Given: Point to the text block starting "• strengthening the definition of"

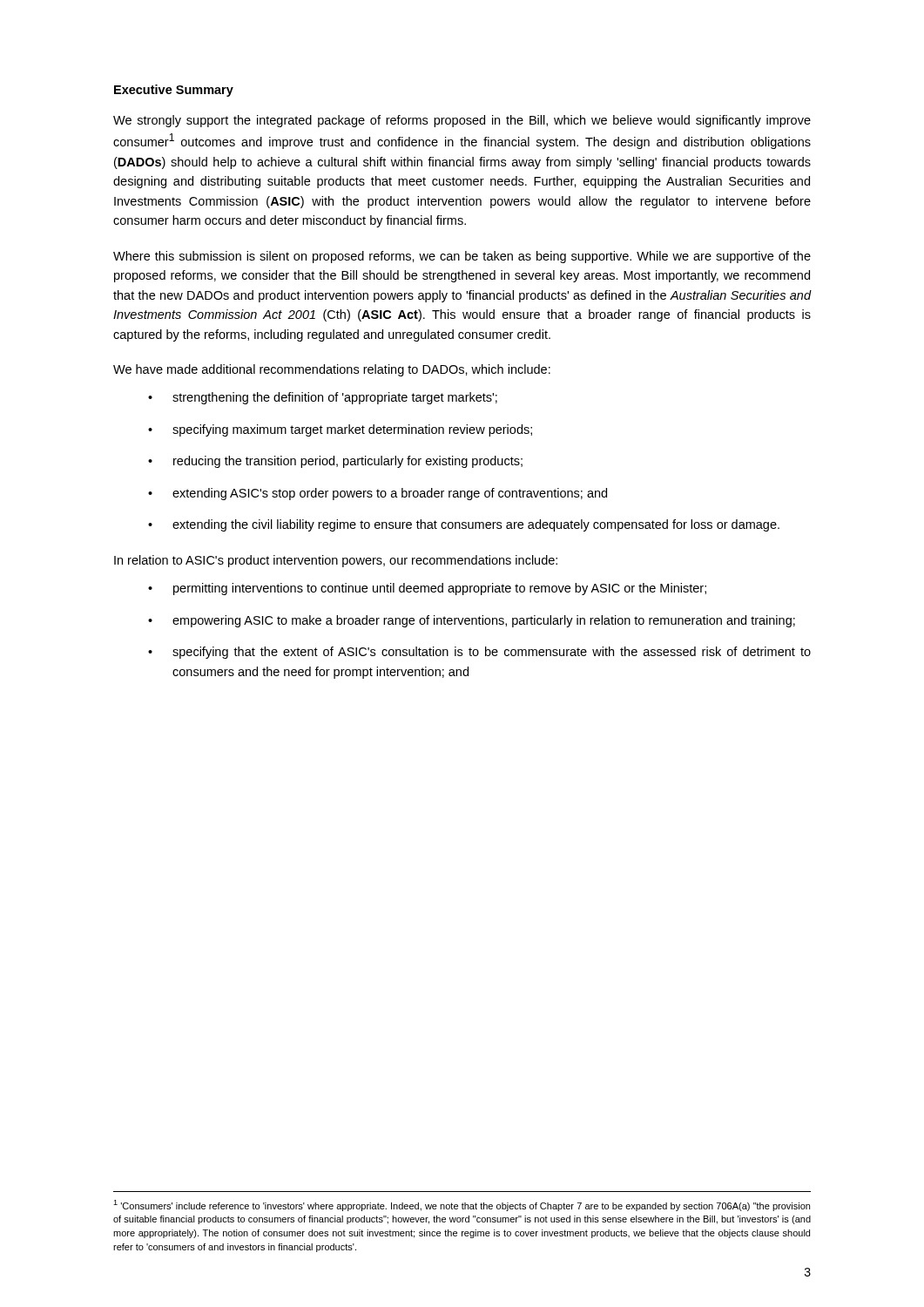Looking at the screenshot, I should [x=479, y=398].
